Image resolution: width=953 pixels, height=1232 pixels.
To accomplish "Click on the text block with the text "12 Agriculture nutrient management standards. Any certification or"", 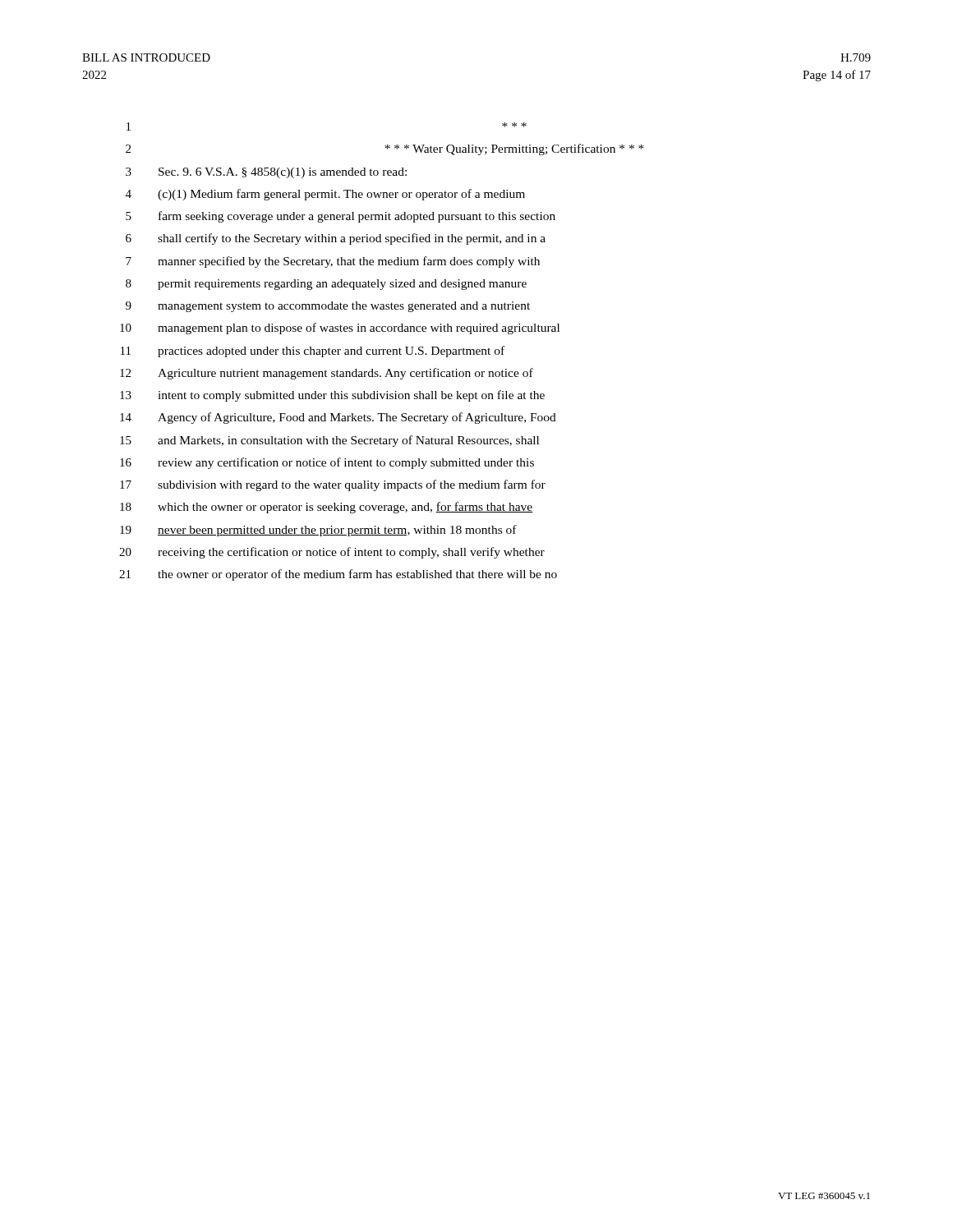I will pyautogui.click(x=476, y=372).
